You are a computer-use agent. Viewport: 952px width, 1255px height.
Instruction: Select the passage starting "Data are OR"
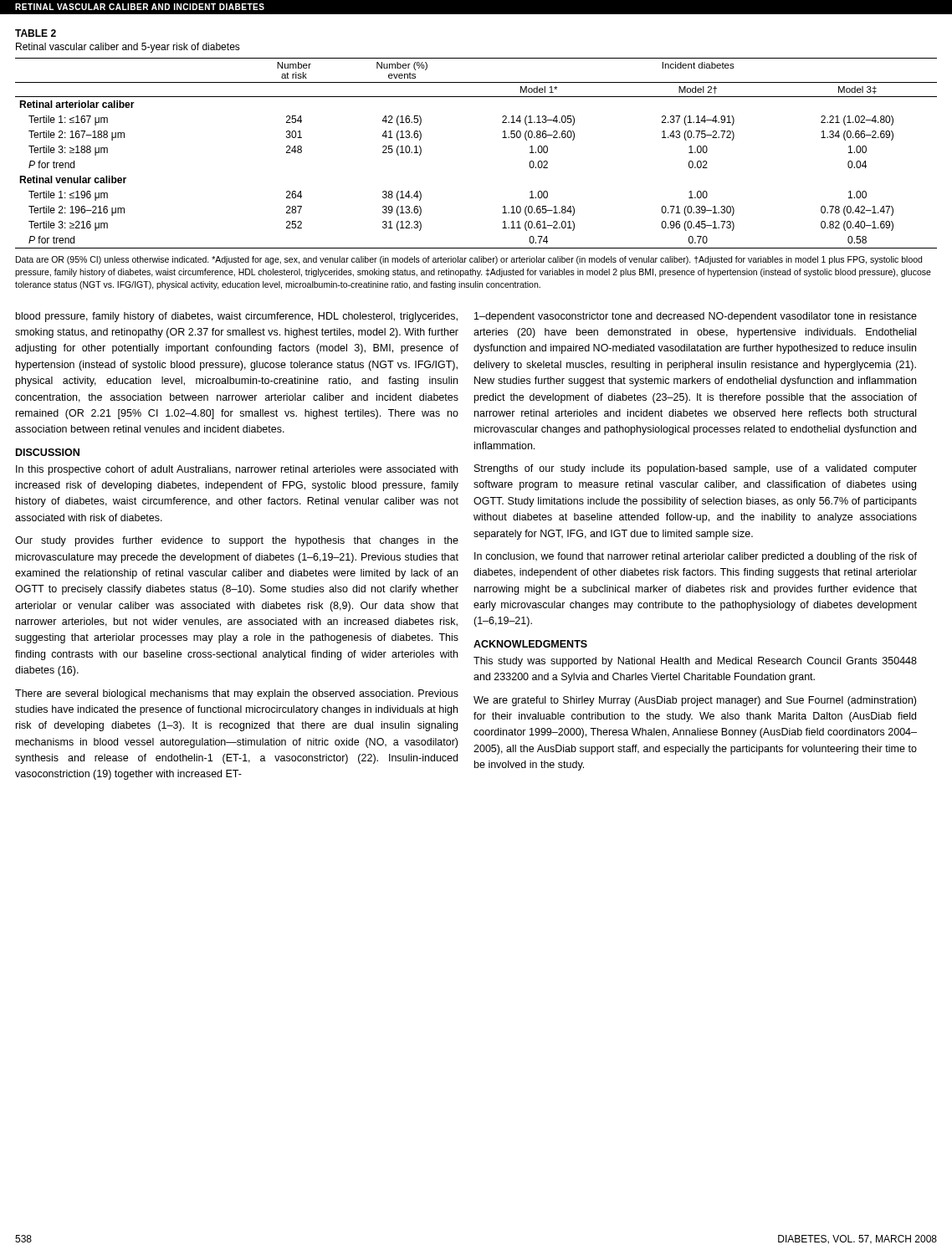[473, 272]
